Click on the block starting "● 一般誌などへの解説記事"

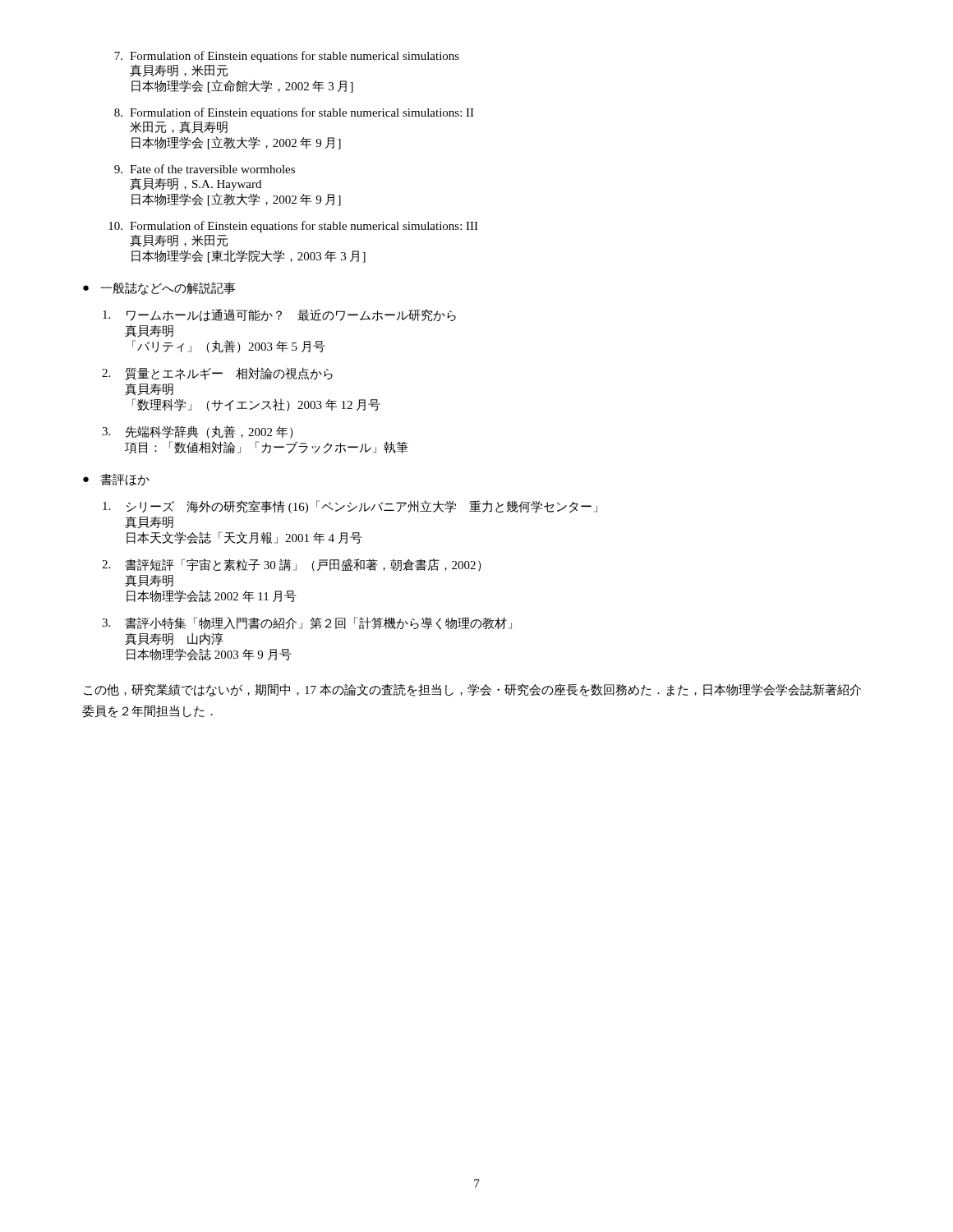159,289
